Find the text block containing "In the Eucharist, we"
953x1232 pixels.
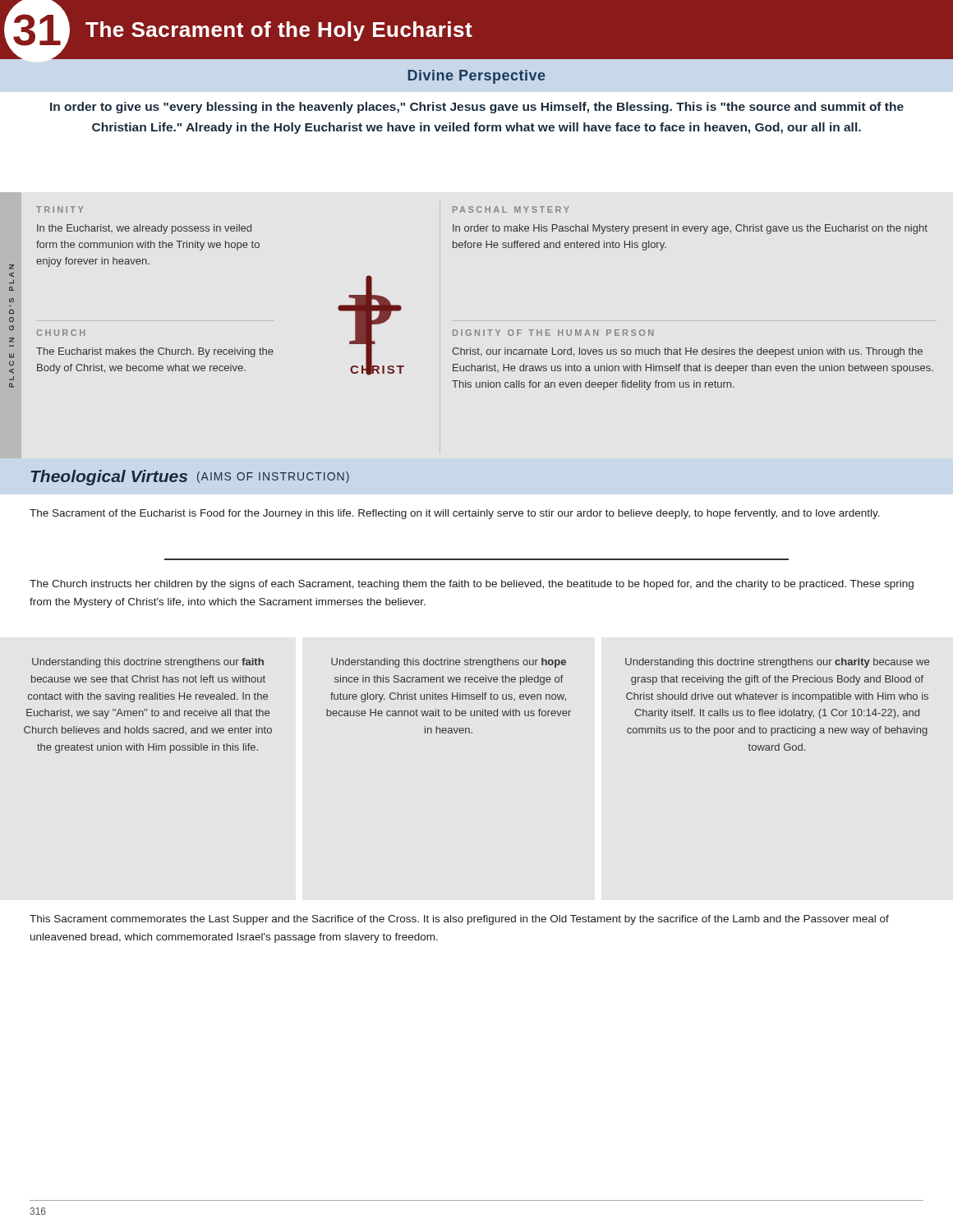[x=148, y=244]
